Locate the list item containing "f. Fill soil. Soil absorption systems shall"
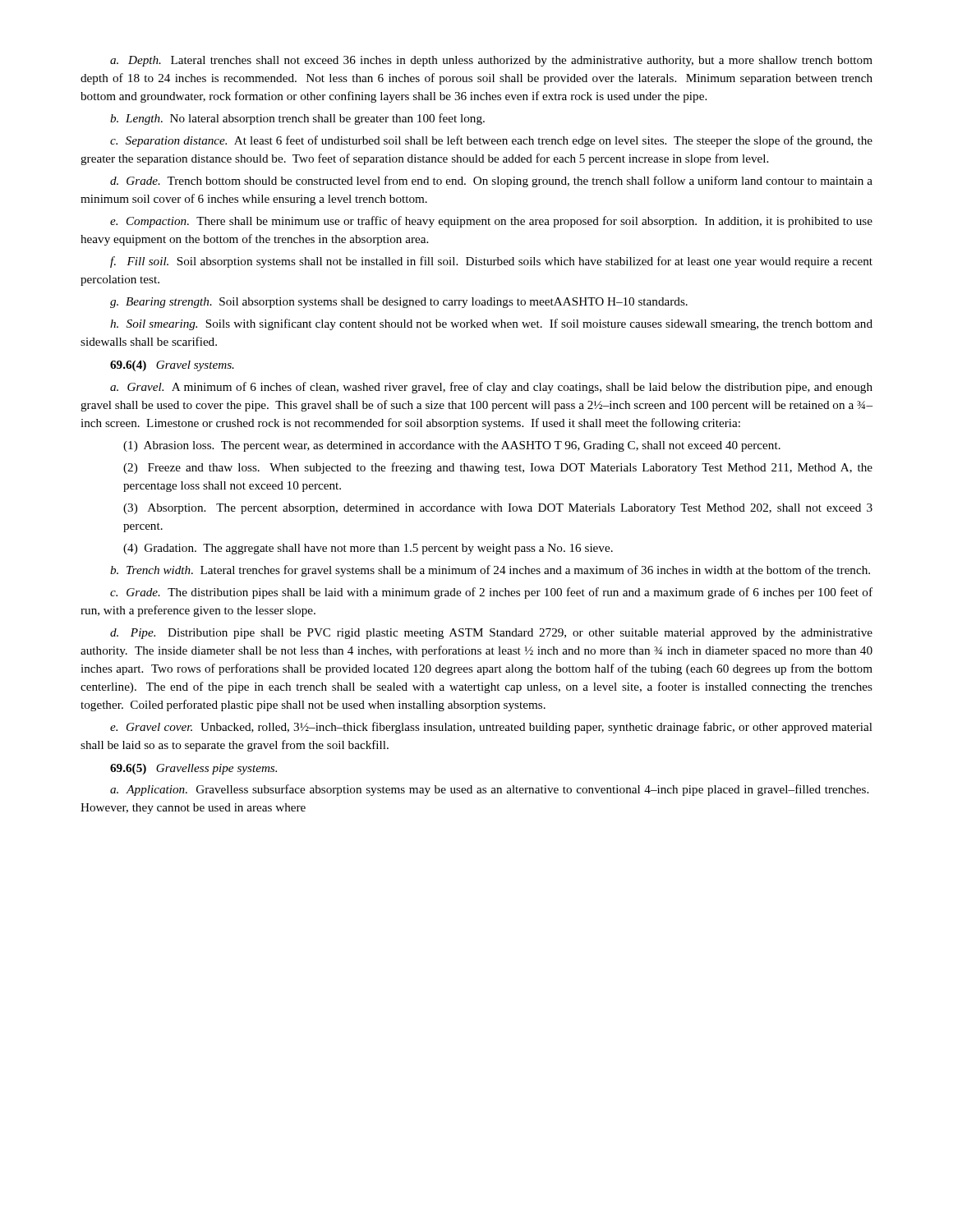Image resolution: width=953 pixels, height=1232 pixels. point(476,270)
